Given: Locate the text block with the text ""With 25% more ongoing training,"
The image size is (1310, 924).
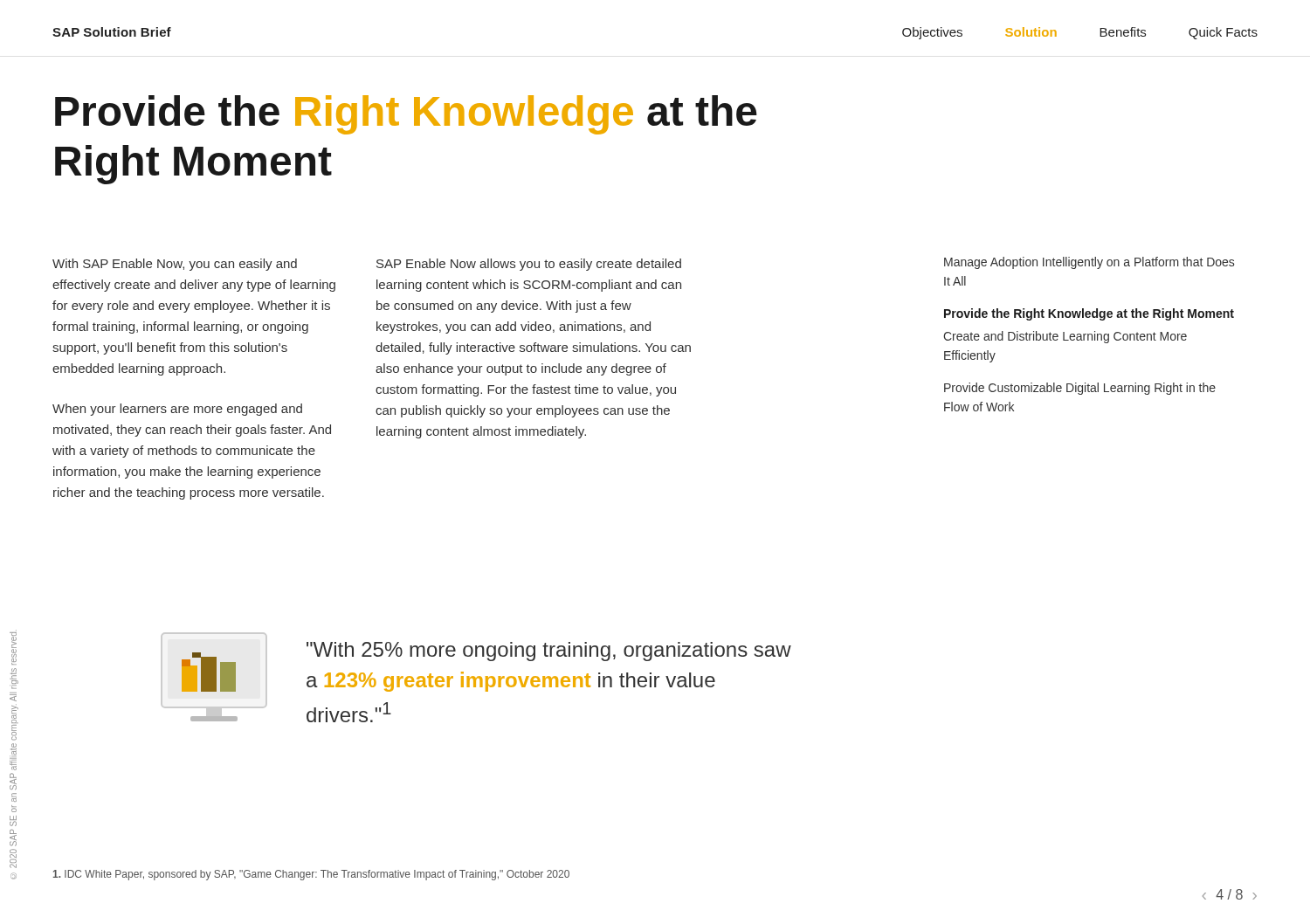Looking at the screenshot, I should pos(548,682).
